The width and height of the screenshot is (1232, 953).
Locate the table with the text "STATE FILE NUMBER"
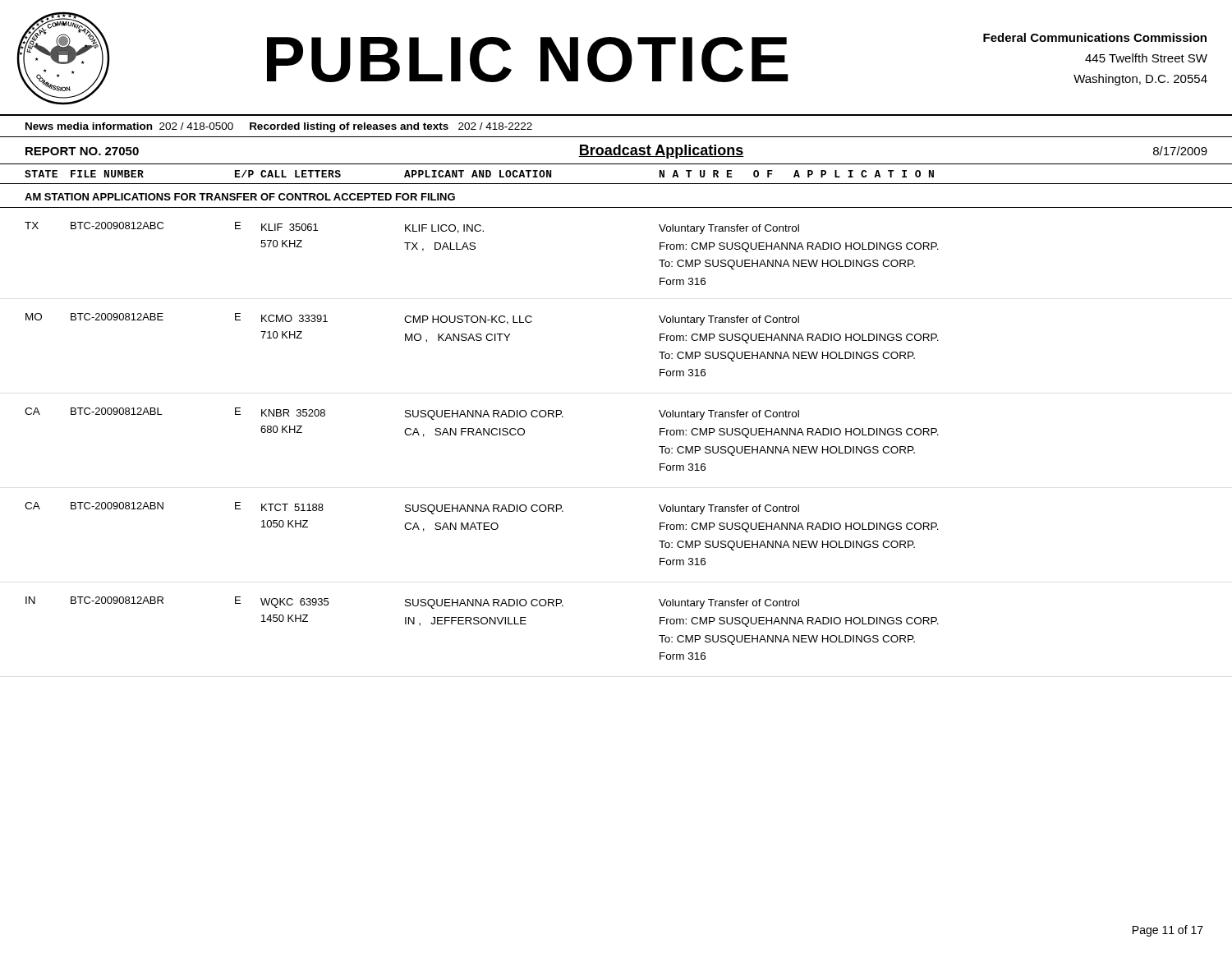[x=616, y=174]
